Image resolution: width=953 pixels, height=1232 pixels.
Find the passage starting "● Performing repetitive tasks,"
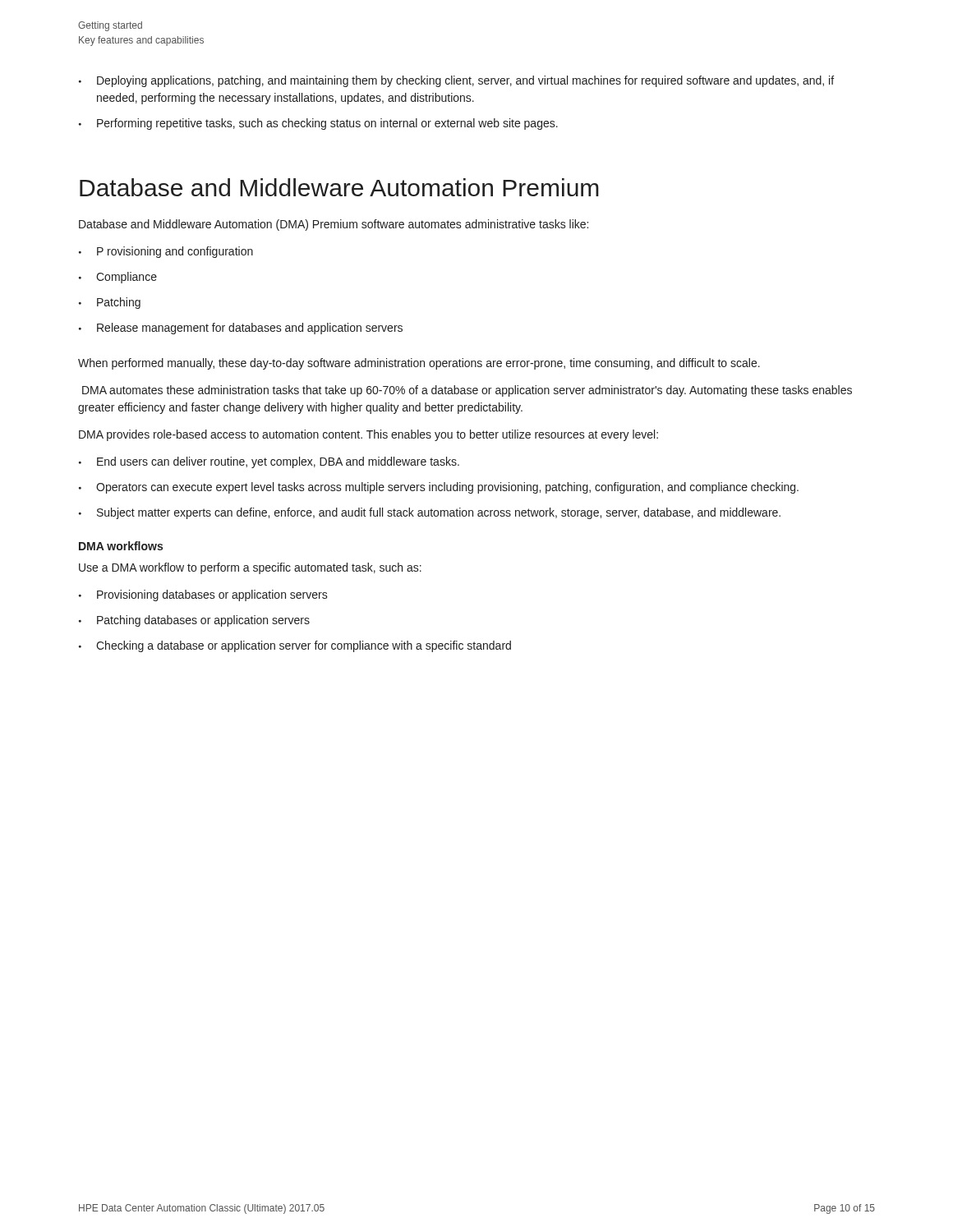476,124
